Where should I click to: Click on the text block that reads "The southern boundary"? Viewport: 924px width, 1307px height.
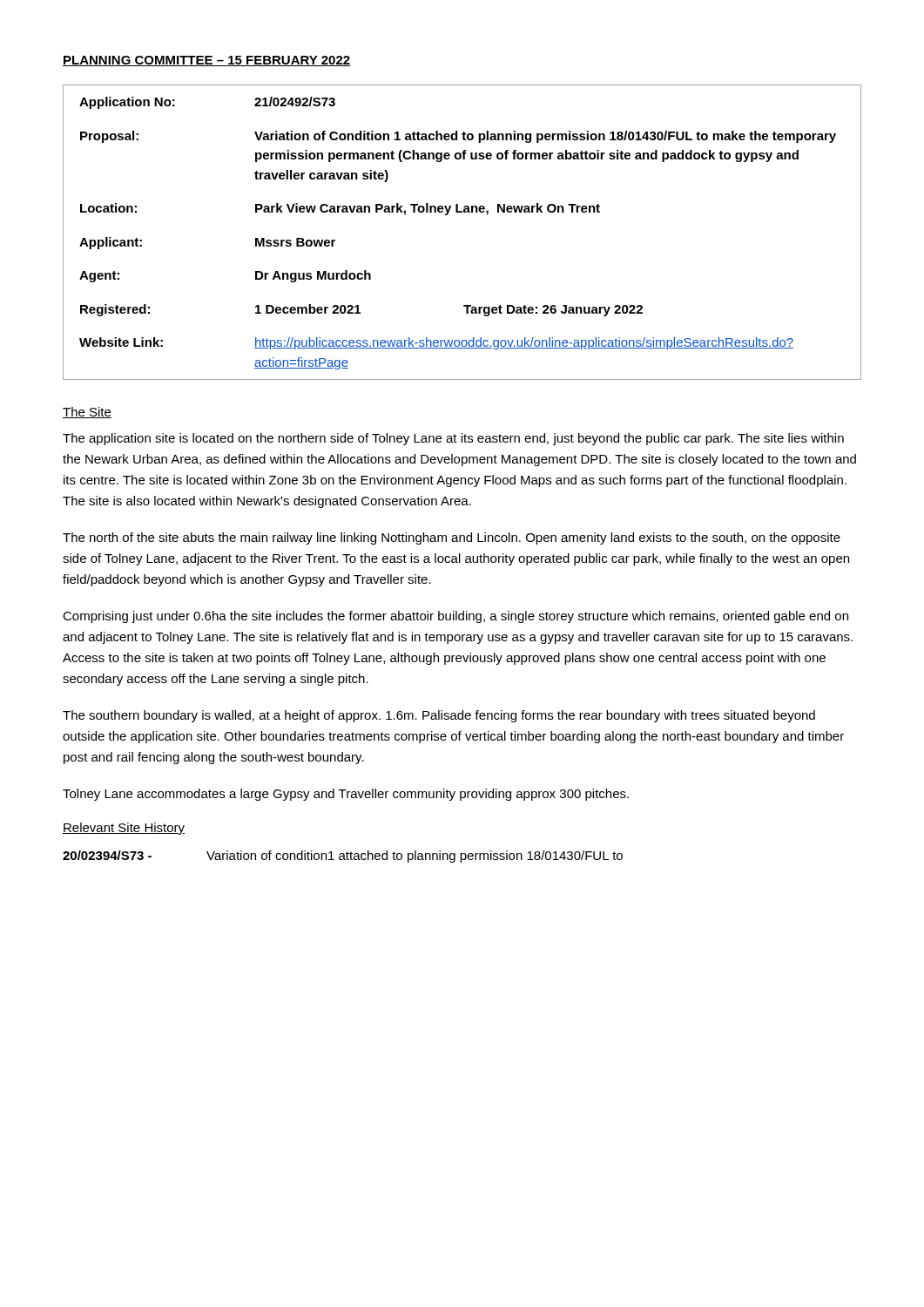pyautogui.click(x=453, y=736)
